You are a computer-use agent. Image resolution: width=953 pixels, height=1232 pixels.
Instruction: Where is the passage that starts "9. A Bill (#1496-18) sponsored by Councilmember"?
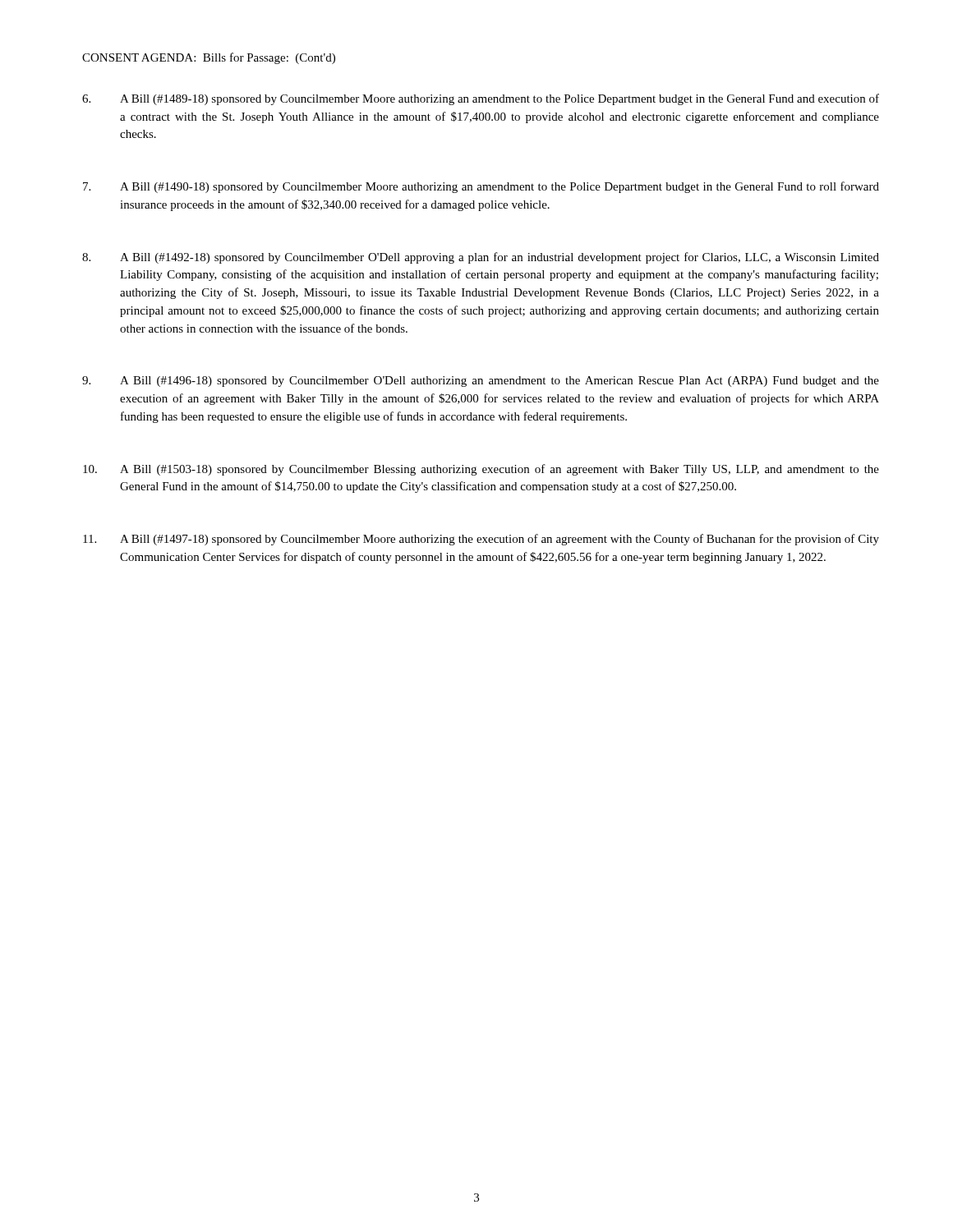coord(481,399)
